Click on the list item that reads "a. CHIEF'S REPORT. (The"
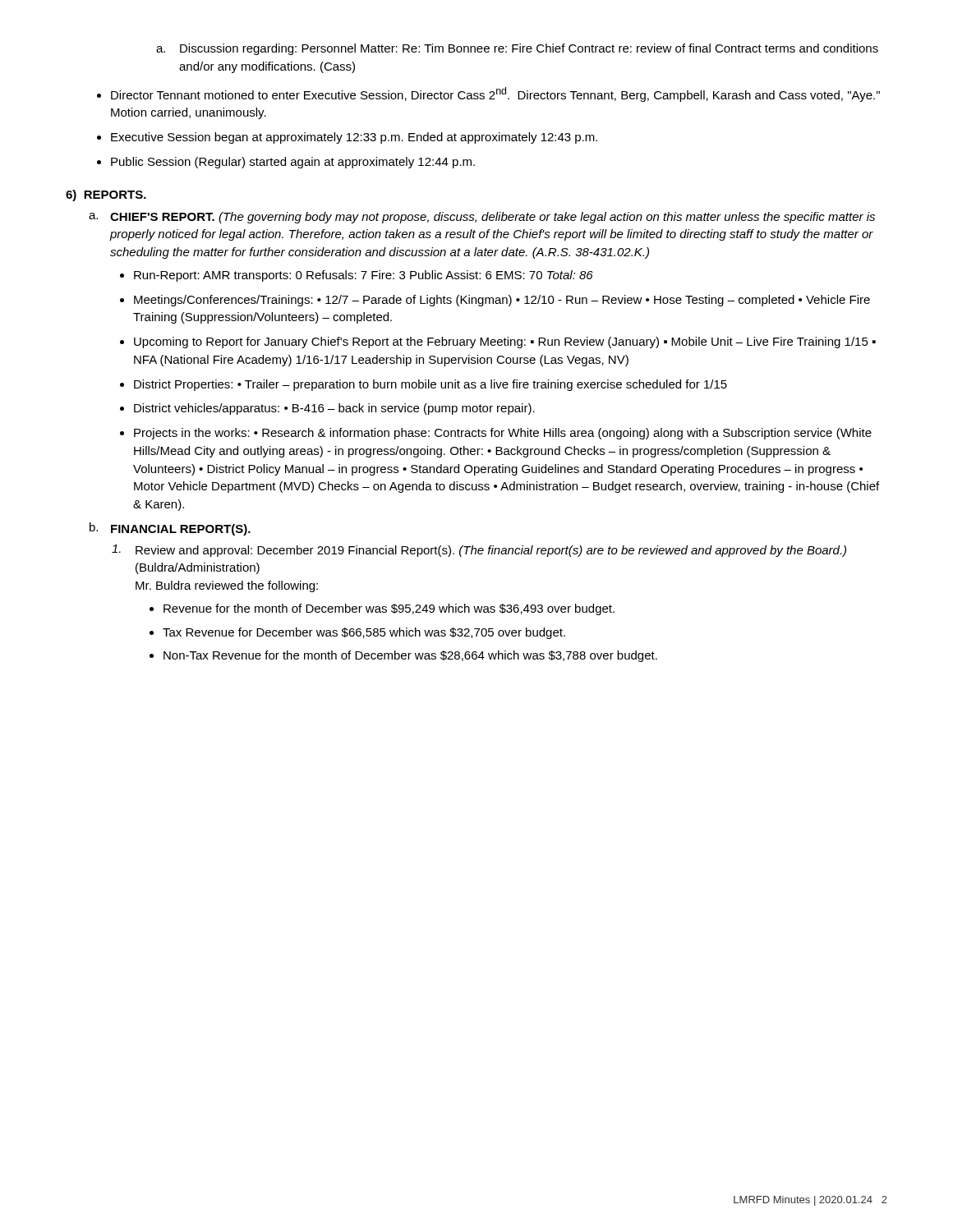 [x=488, y=360]
